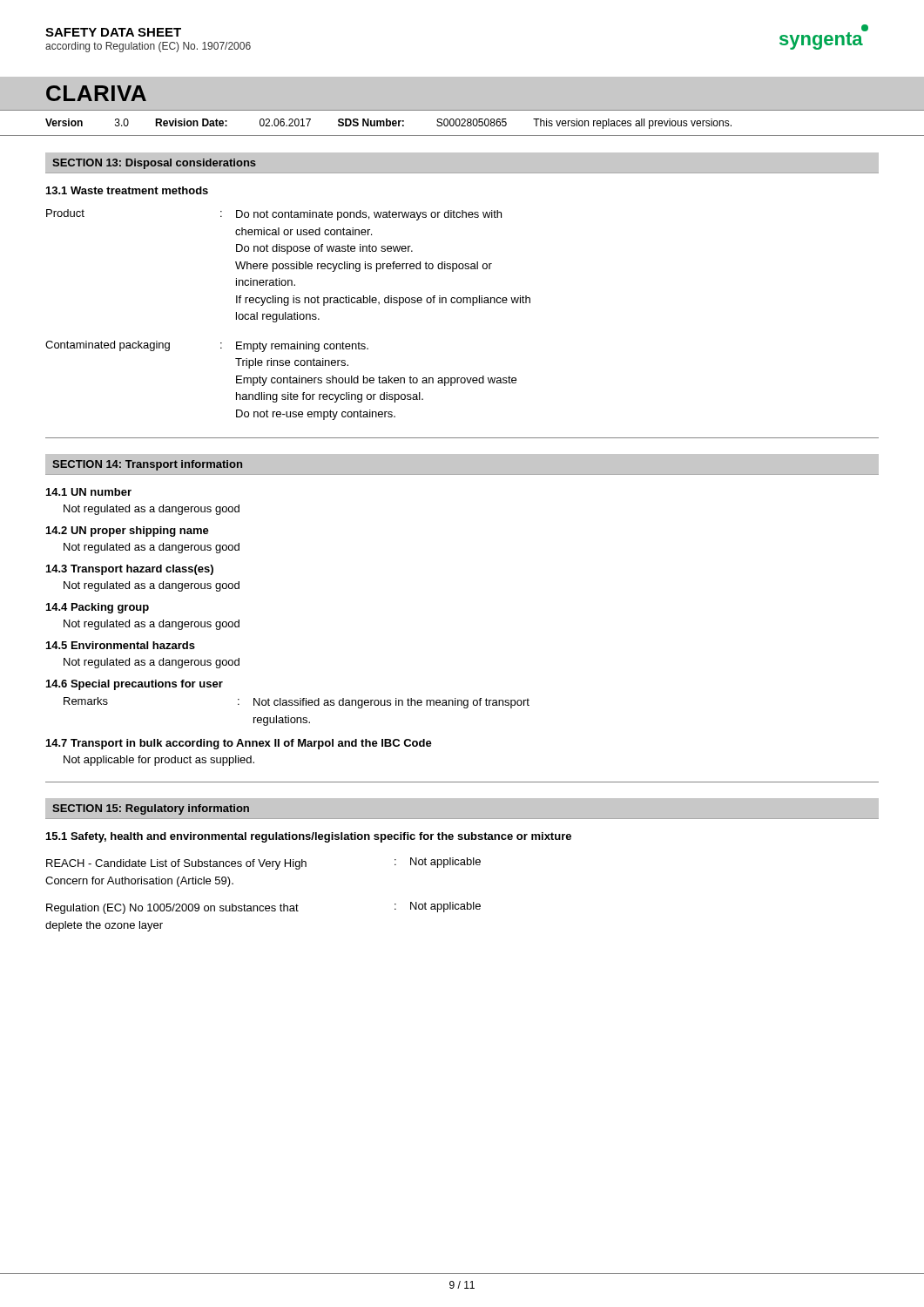
Task: Find the table that mentions "Version 3.0 Revision Date:"
Action: pyautogui.click(x=389, y=123)
